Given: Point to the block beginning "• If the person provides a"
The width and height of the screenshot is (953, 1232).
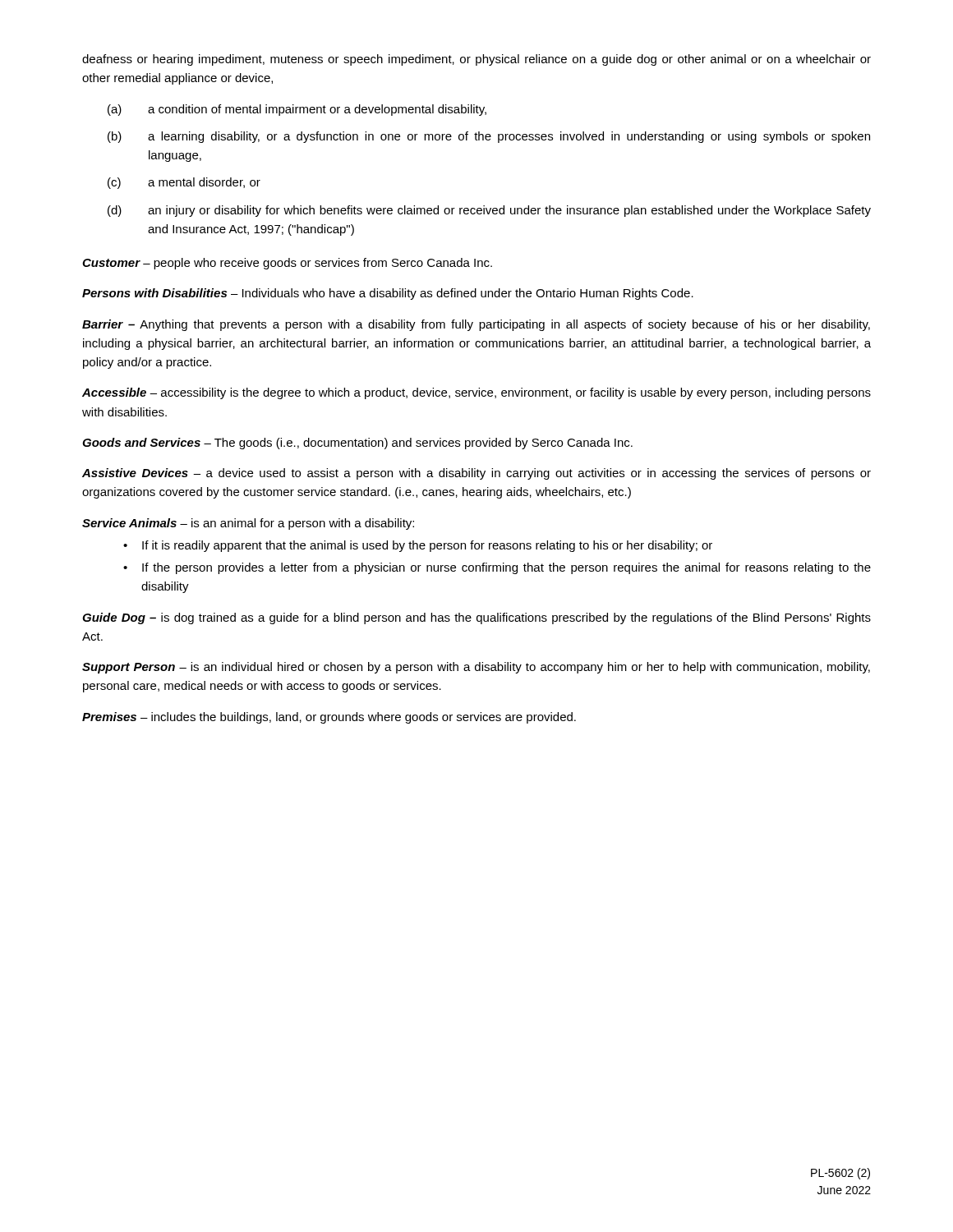Looking at the screenshot, I should tap(497, 577).
